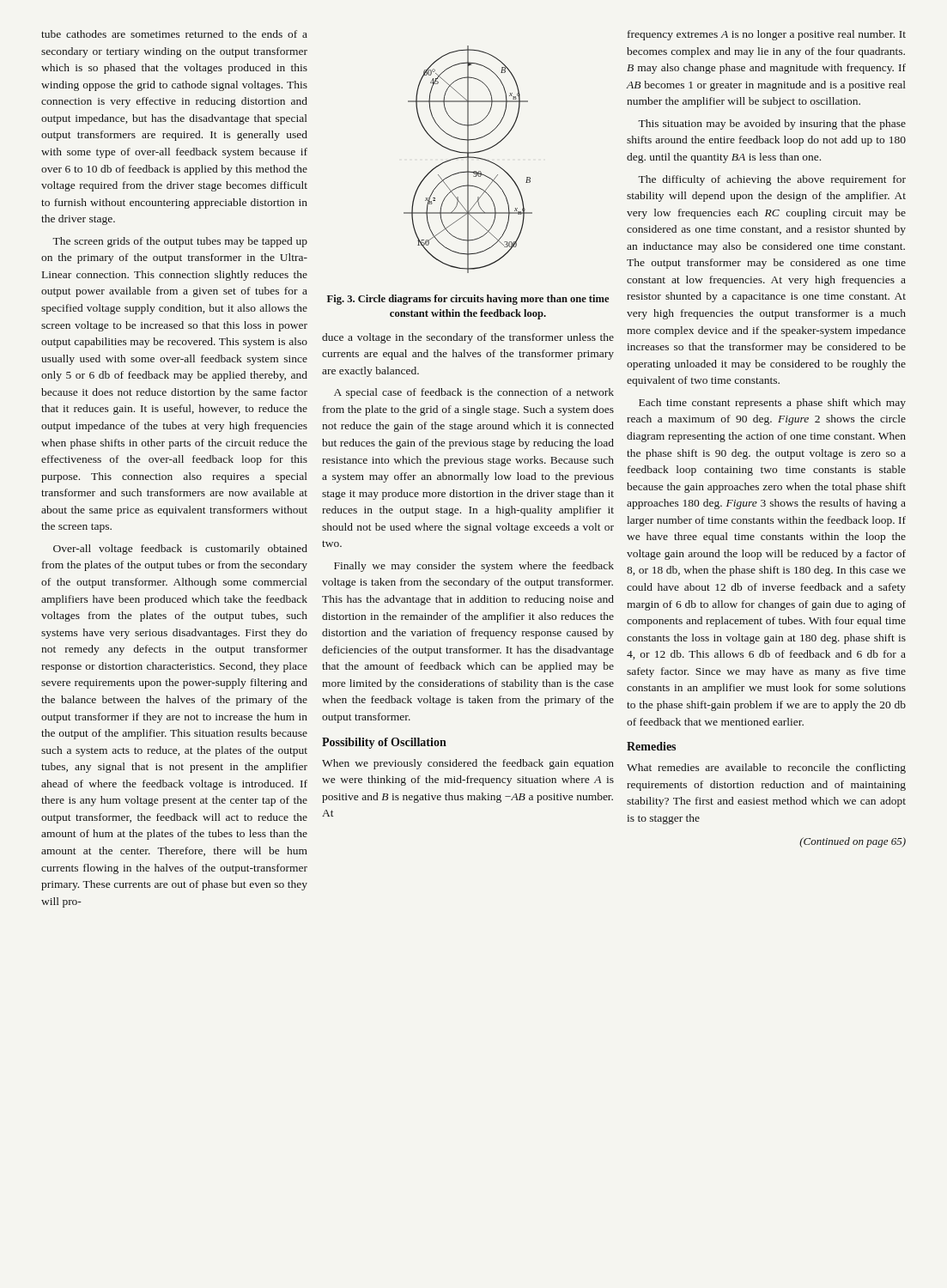Locate the element starting "Fig. 3. Circle diagrams for circuits"
The image size is (947, 1288).
coord(468,306)
